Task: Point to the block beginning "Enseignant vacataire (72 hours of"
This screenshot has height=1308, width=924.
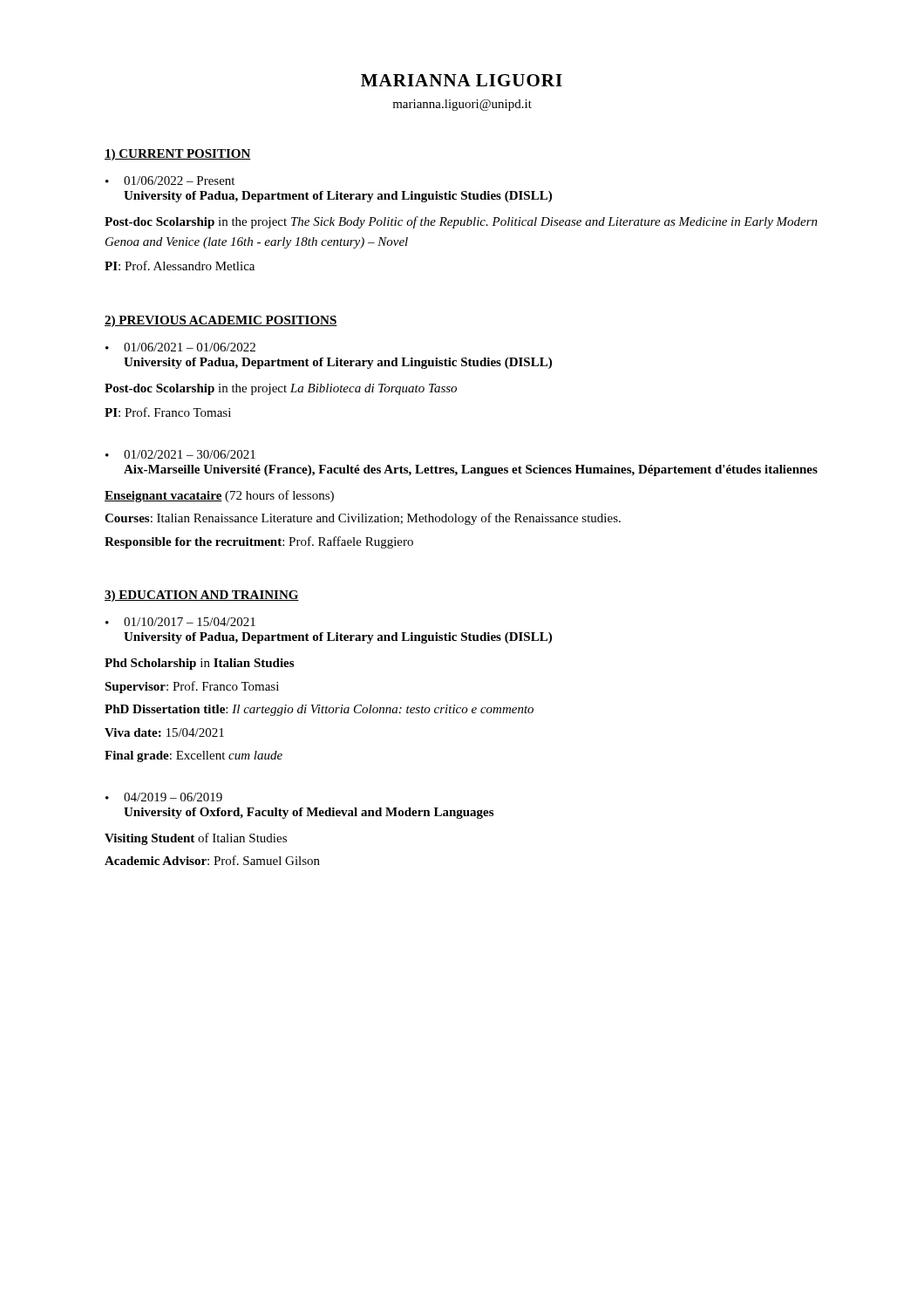Action: tap(462, 518)
